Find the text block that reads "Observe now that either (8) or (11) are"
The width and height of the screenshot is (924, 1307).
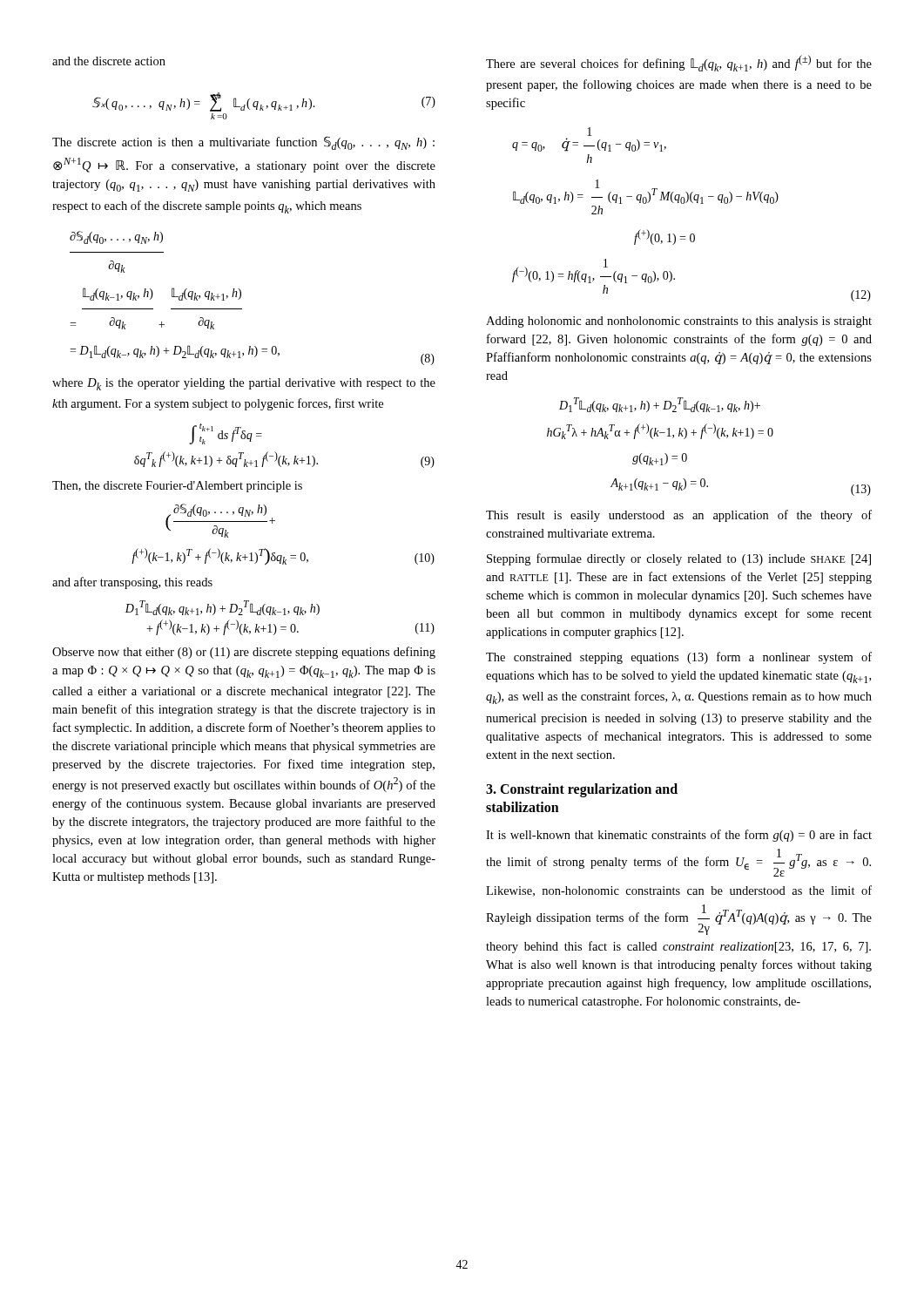pos(244,764)
